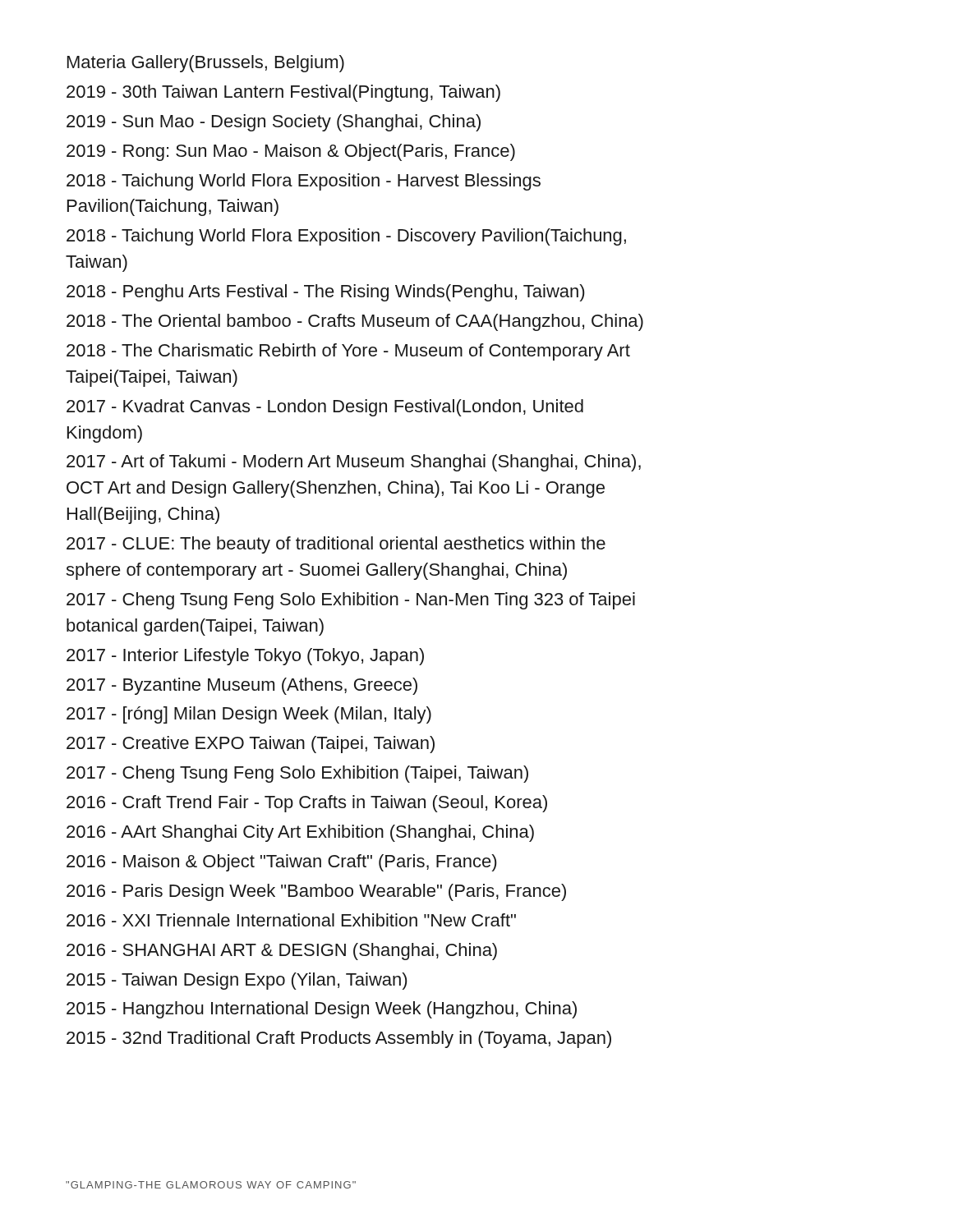Point to the block starting "2019 - Sun Mao"
953x1232 pixels.
pyautogui.click(x=274, y=121)
